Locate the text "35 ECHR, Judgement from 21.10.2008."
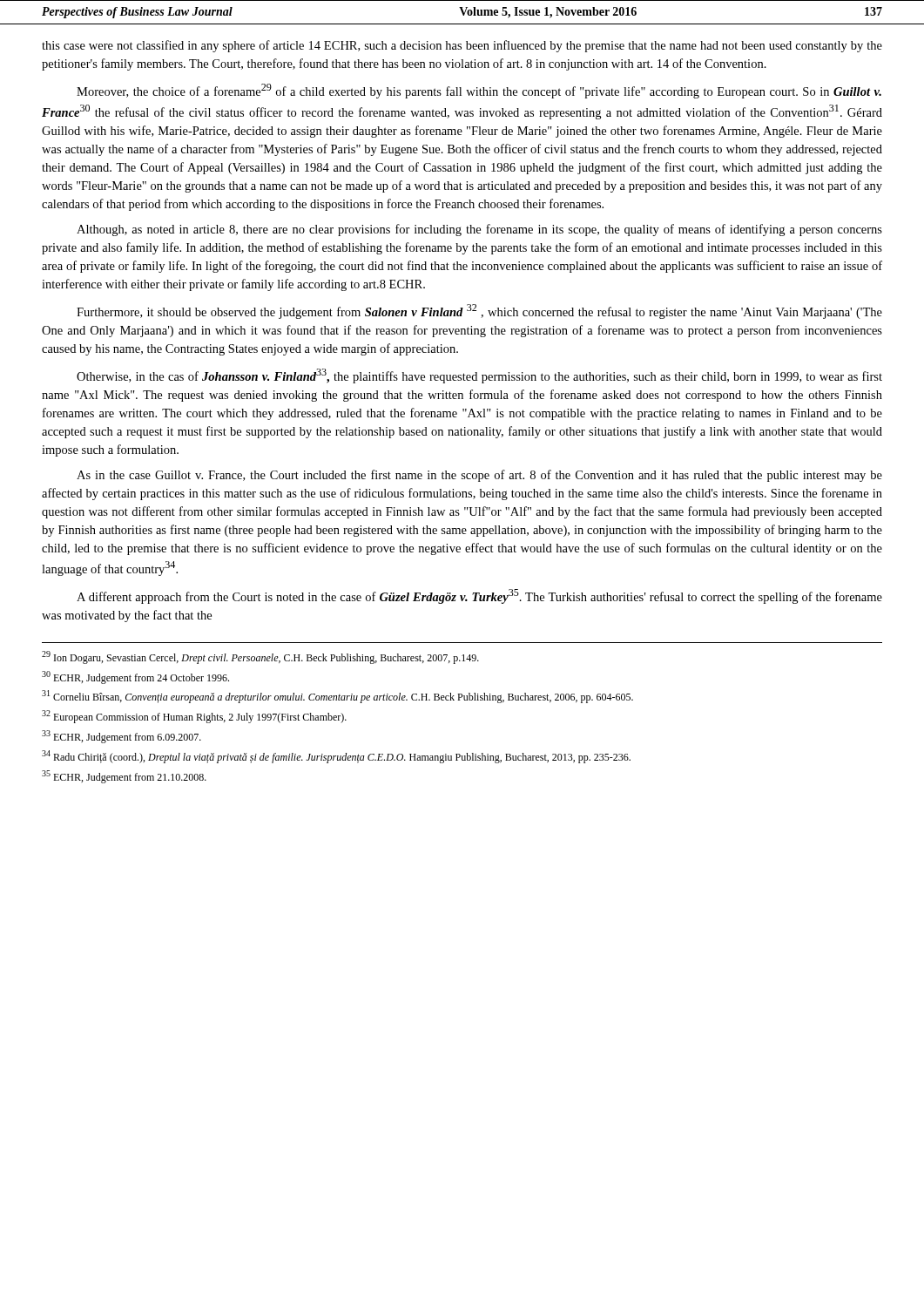924x1307 pixels. click(x=124, y=777)
